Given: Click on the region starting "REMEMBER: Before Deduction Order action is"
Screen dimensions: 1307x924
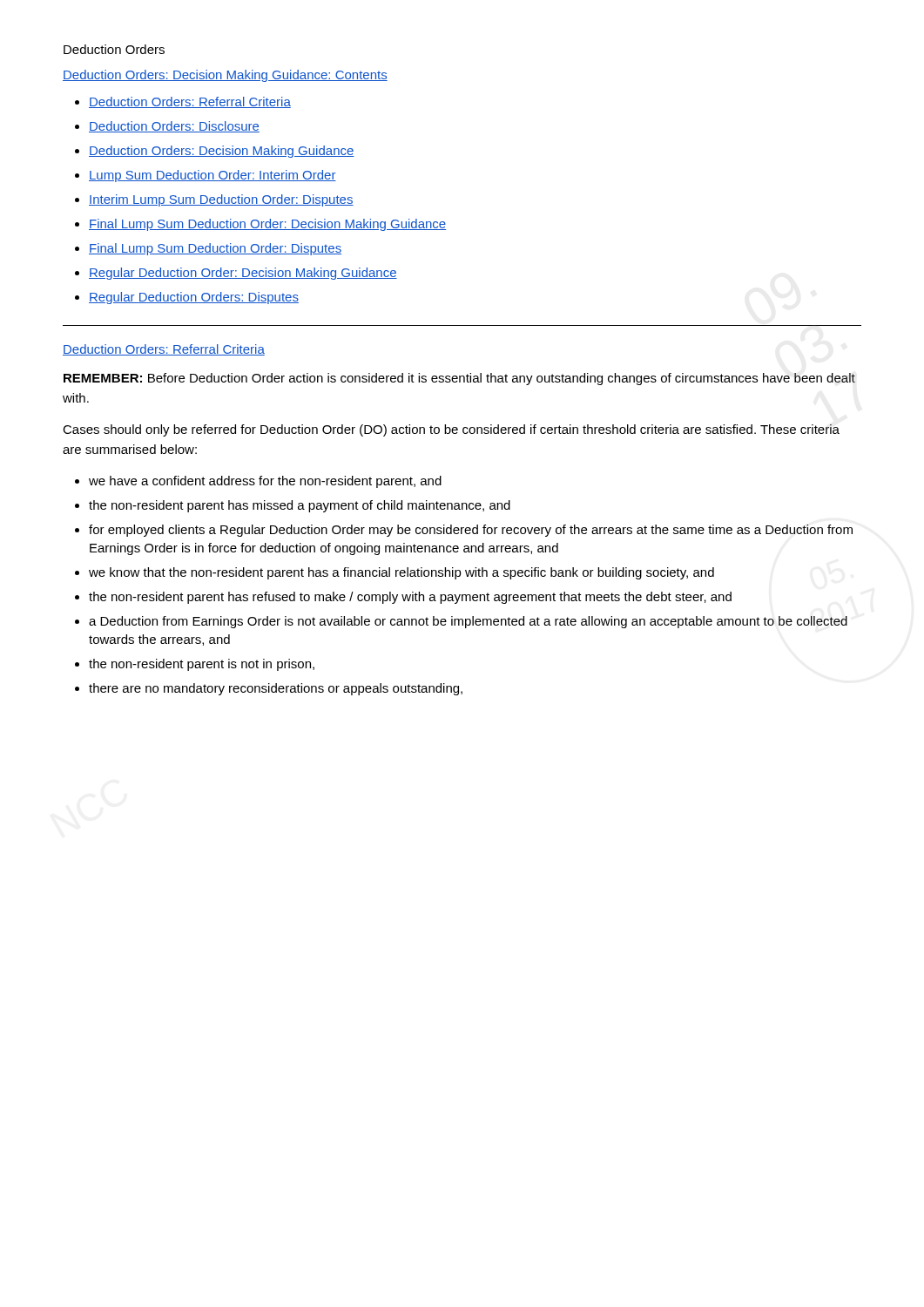Looking at the screenshot, I should pyautogui.click(x=459, y=388).
